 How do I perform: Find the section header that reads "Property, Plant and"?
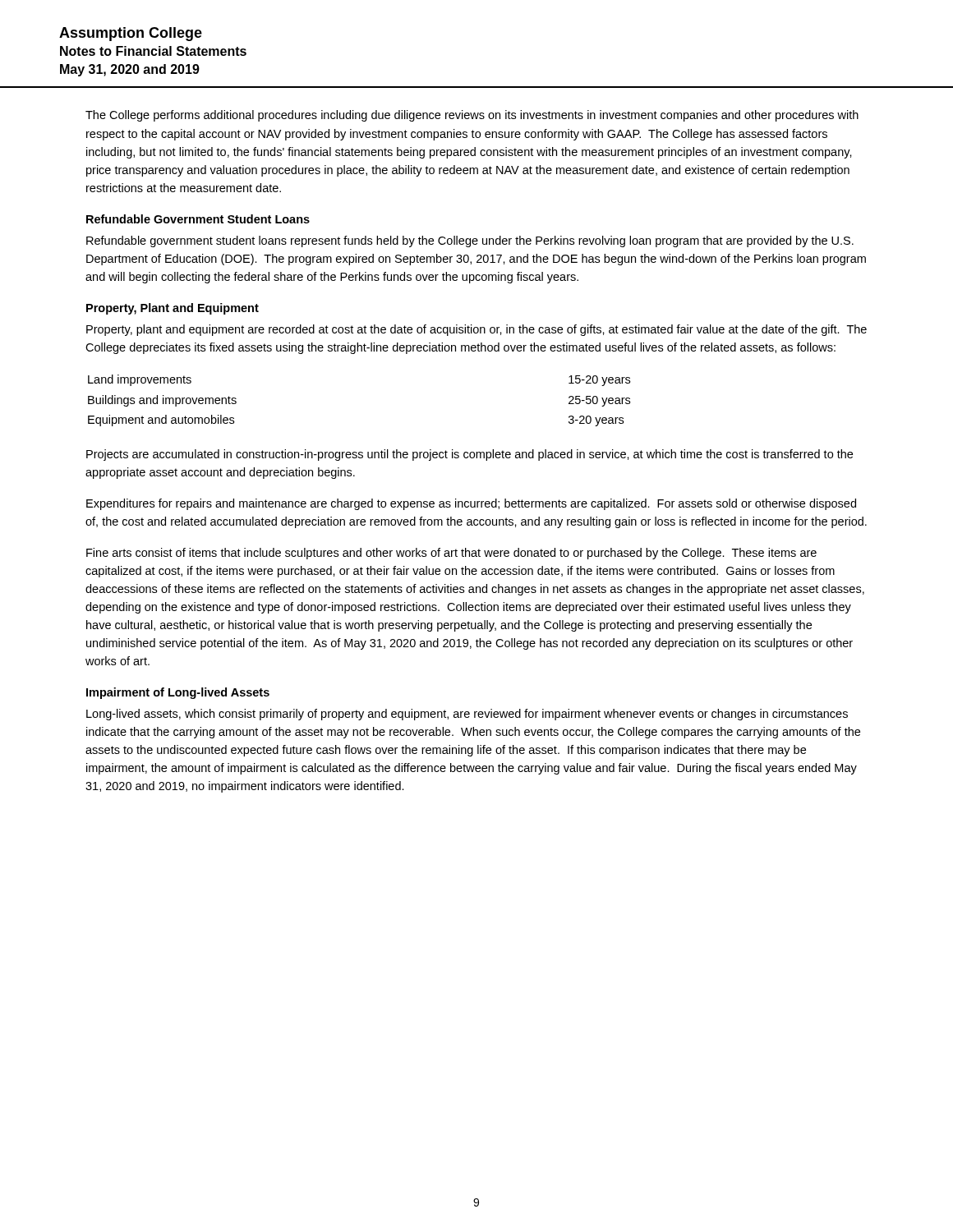[x=172, y=308]
